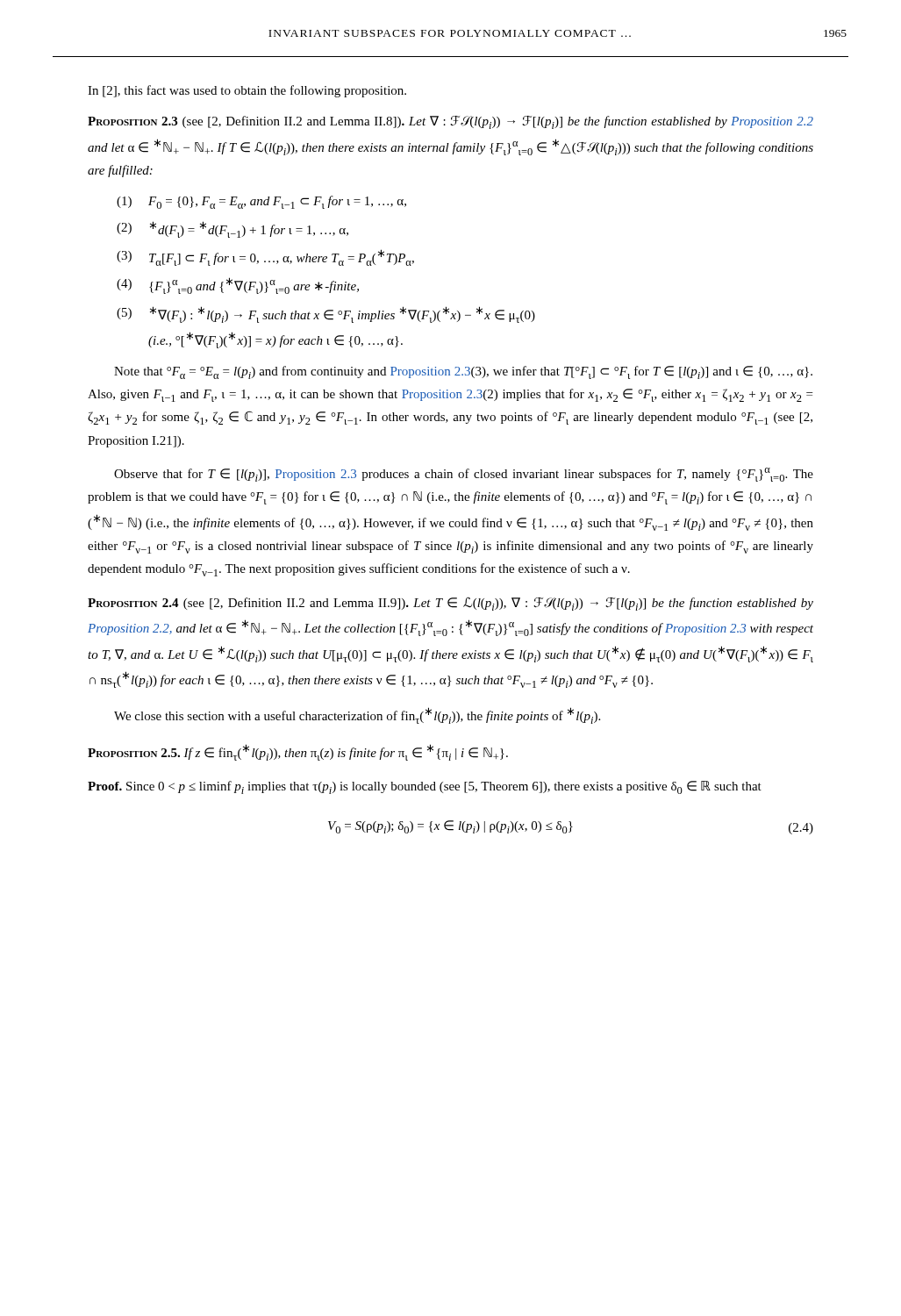Point to the block beginning "Note that °Fα"
This screenshot has width=901, height=1316.
450,405
